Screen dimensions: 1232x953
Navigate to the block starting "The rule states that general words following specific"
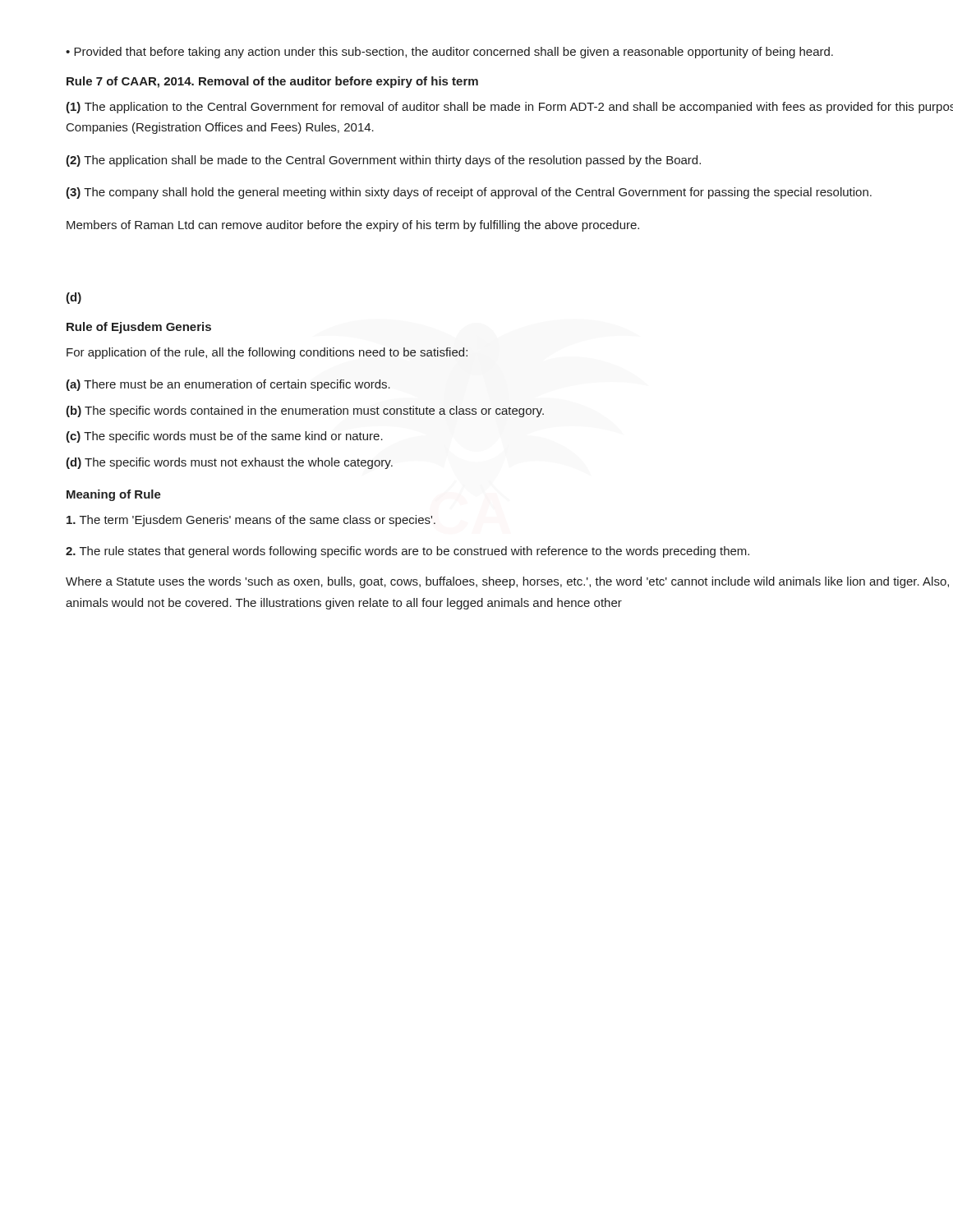[x=408, y=550]
